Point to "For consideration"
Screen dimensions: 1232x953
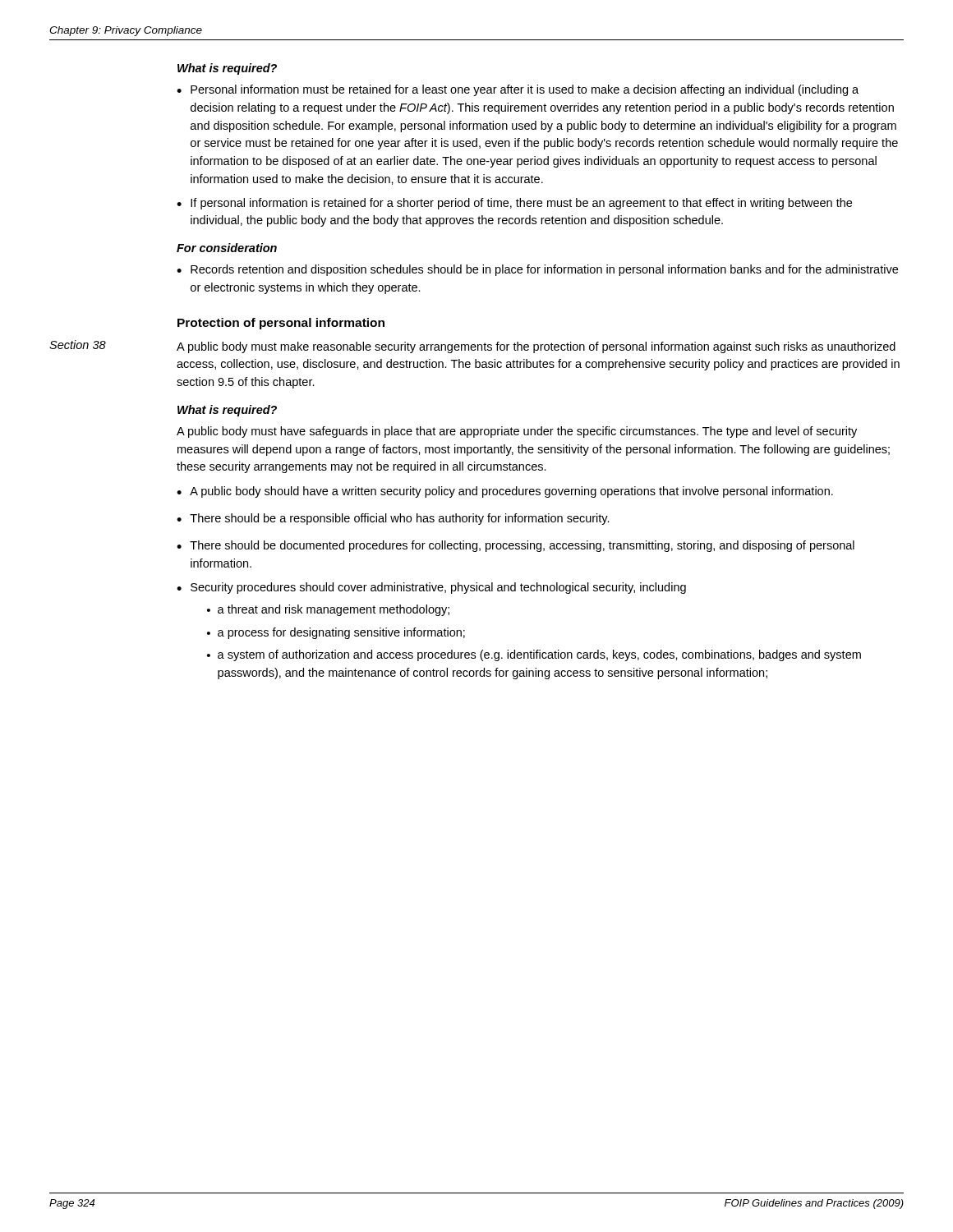point(227,248)
